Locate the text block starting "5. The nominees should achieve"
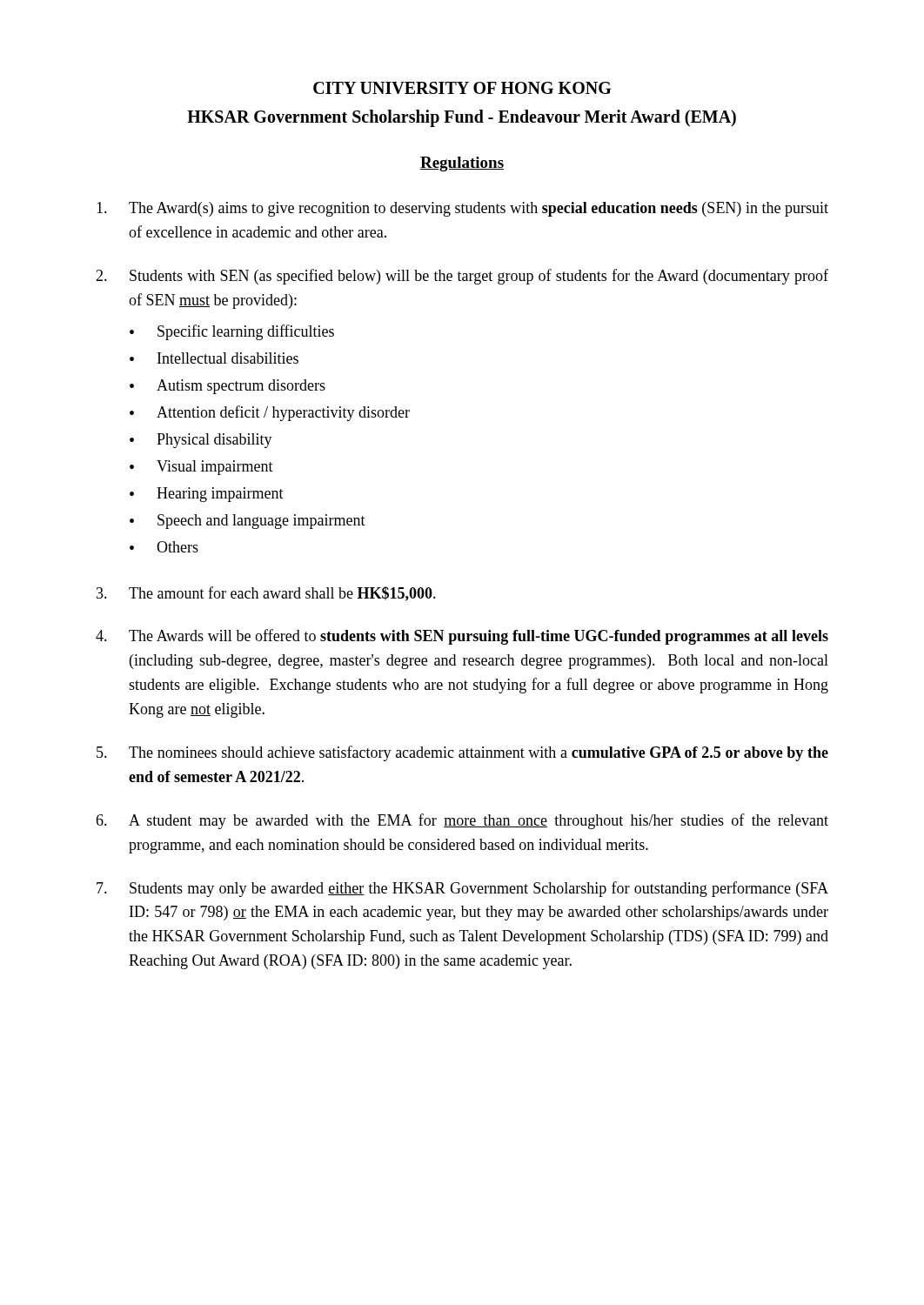 [462, 766]
